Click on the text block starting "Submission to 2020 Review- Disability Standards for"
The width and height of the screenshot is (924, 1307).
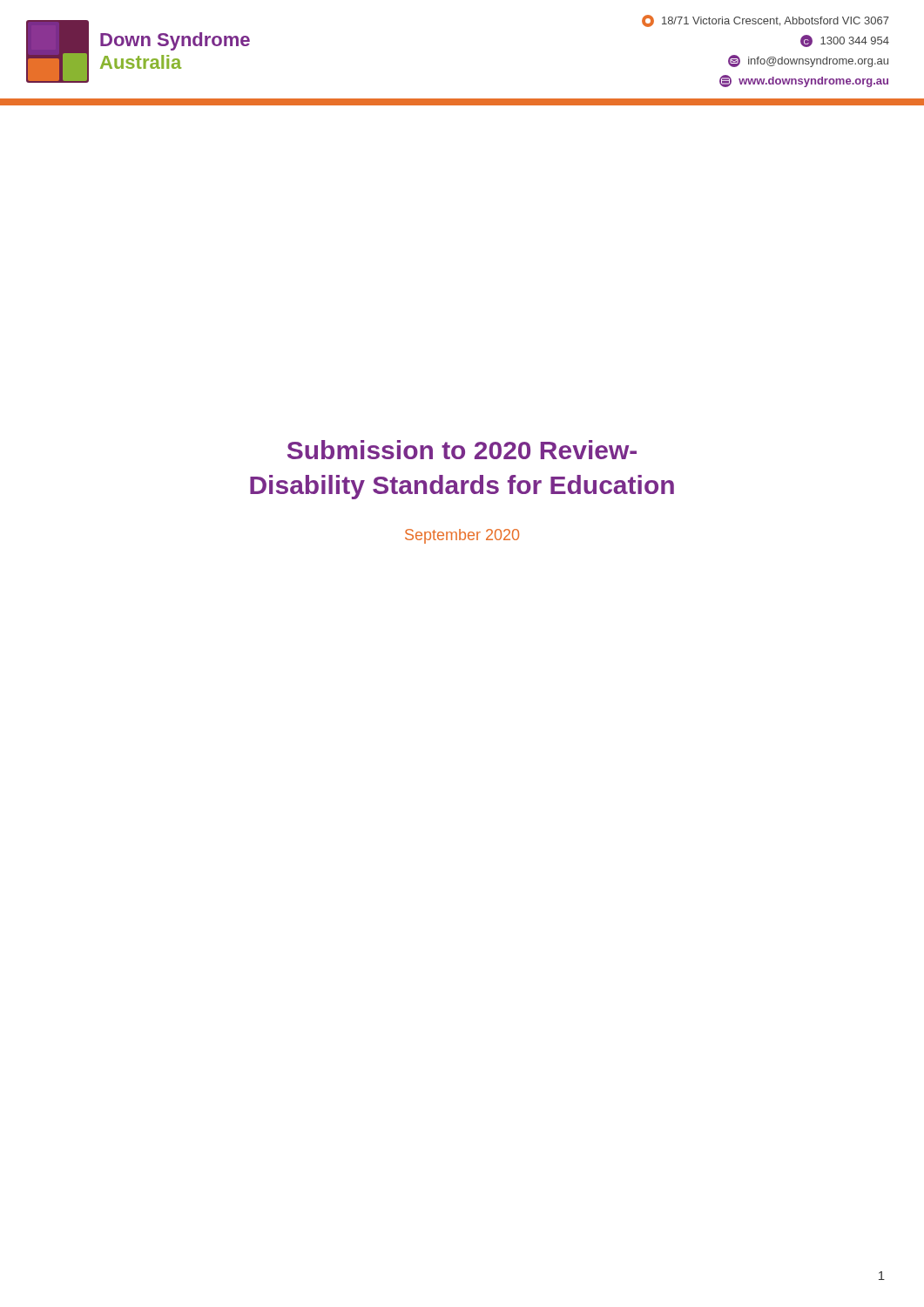[x=462, y=468]
